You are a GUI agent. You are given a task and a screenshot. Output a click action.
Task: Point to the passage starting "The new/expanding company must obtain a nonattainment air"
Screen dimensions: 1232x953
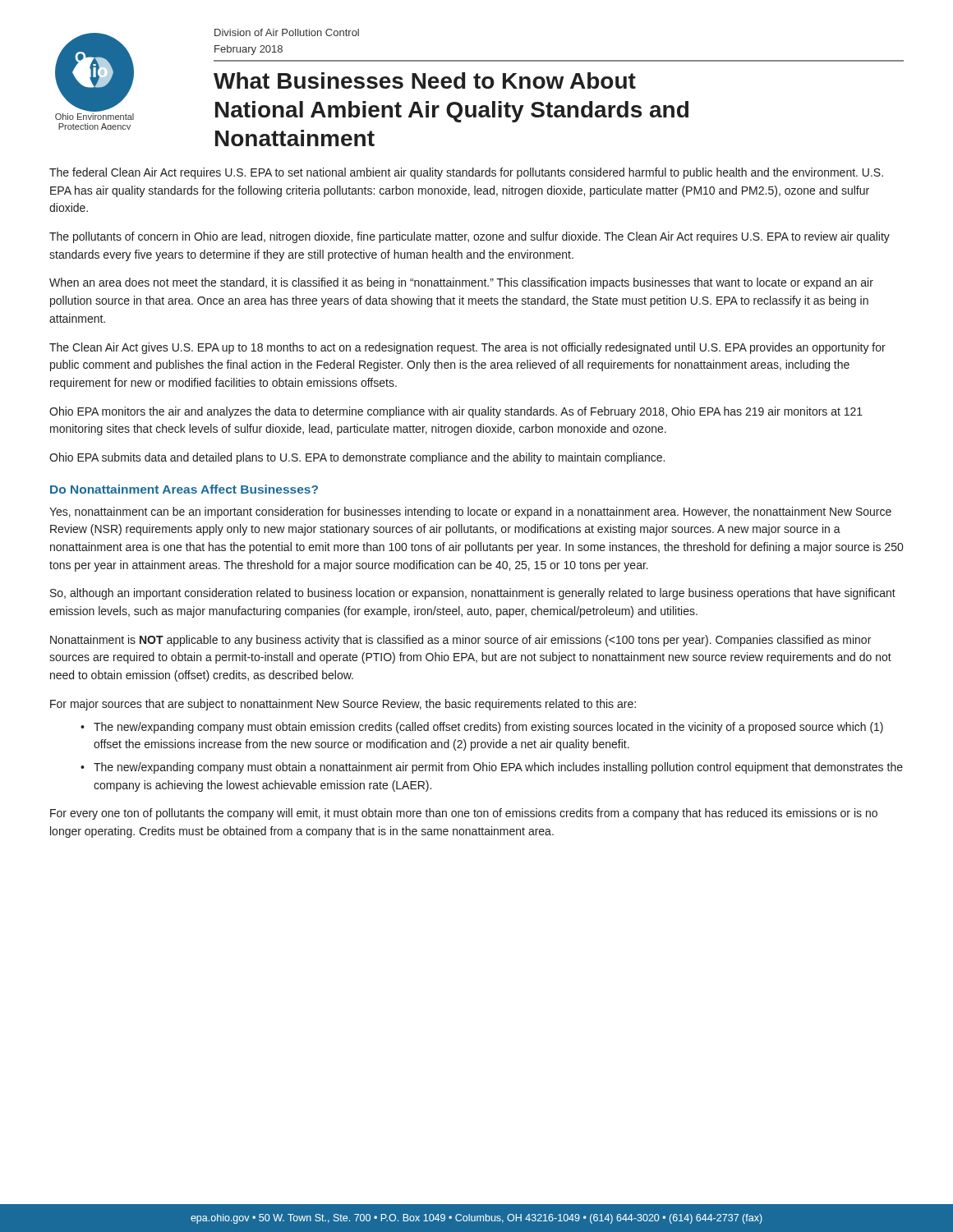tap(498, 776)
